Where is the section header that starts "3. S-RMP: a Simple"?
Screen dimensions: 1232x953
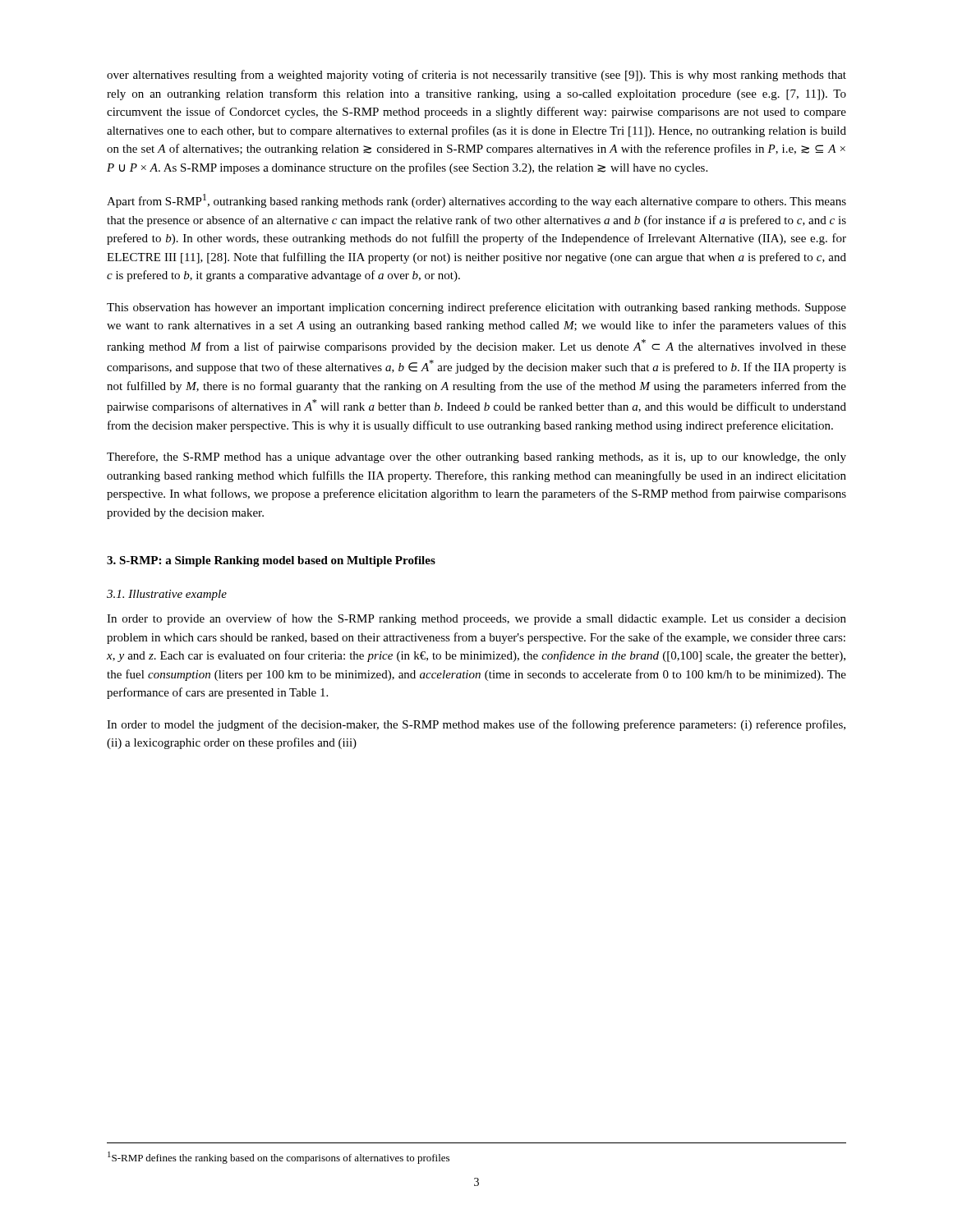[x=271, y=560]
